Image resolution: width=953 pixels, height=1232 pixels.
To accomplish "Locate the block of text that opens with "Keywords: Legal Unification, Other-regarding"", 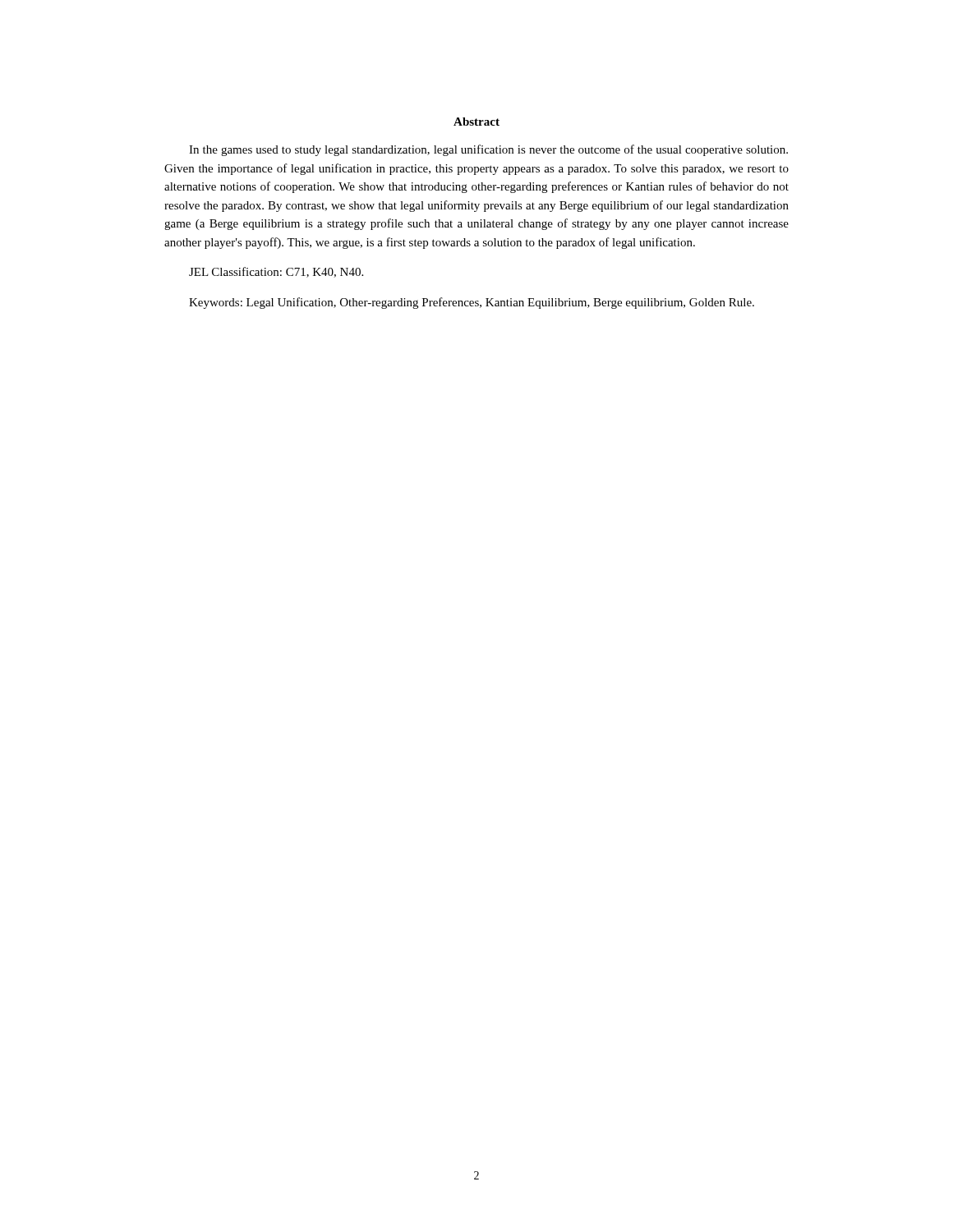I will (x=472, y=302).
